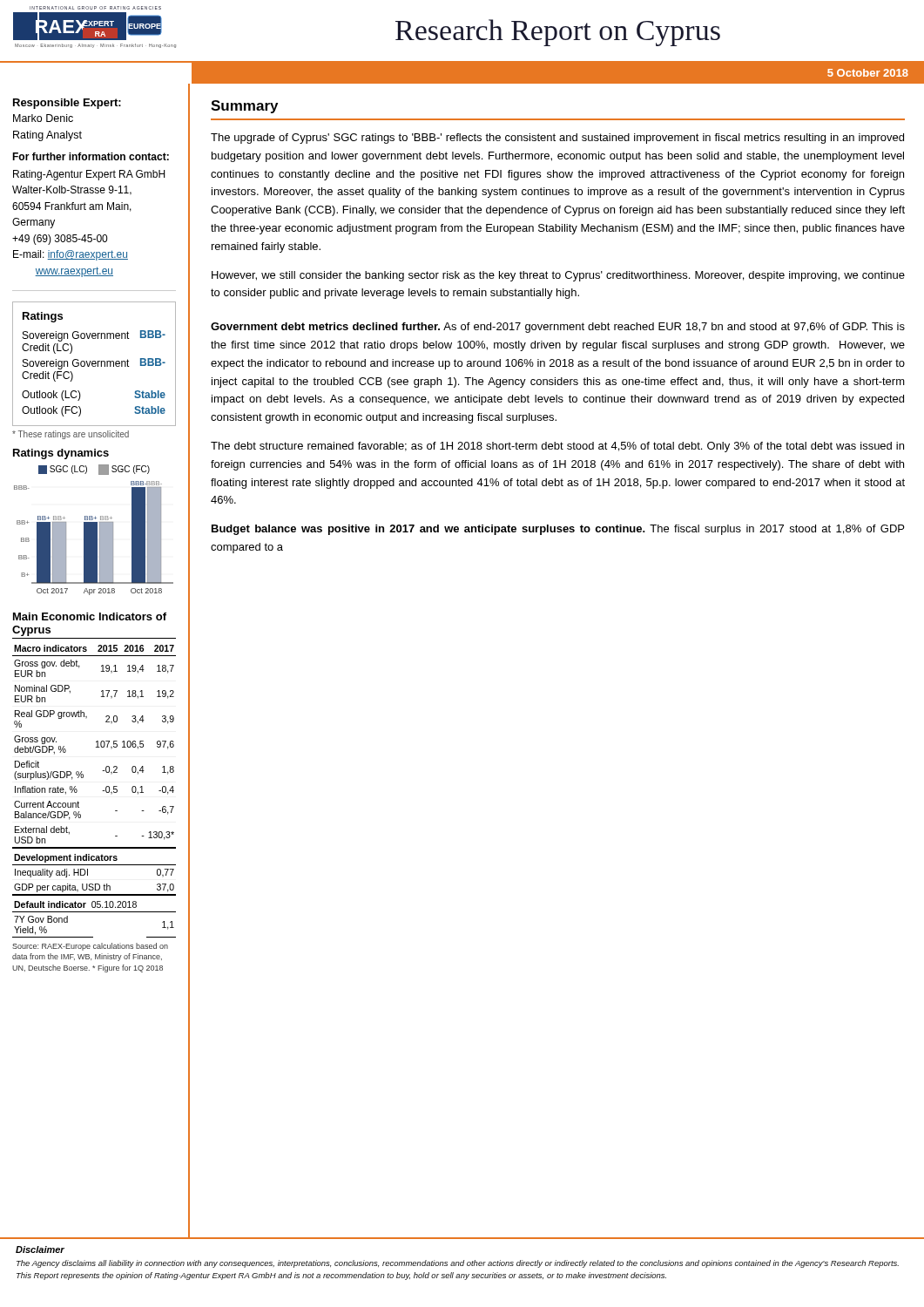Click on the bar chart
The height and width of the screenshot is (1307, 924).
(x=94, y=540)
